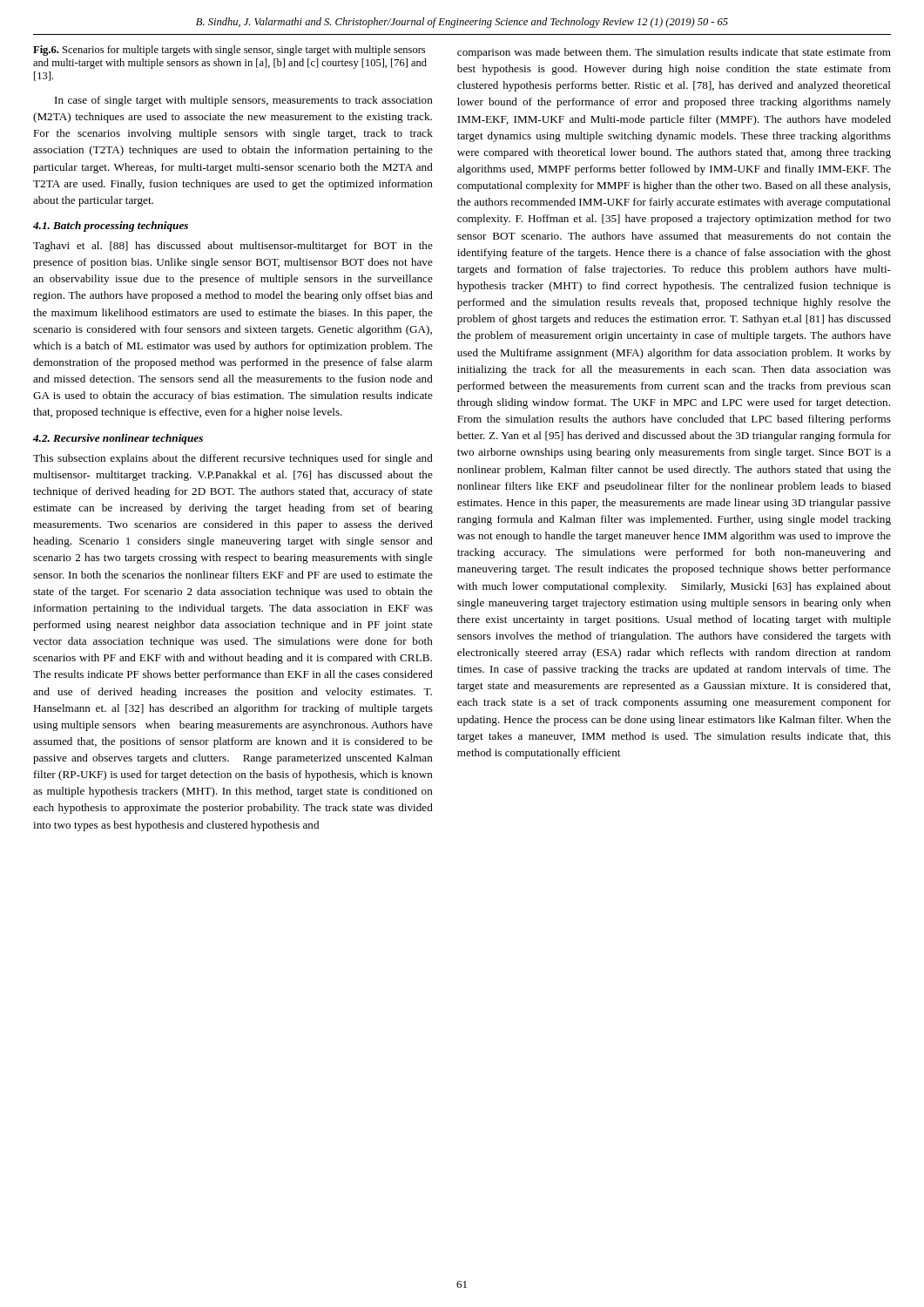Select the text block containing "comparison was made"
Screen dimensions: 1307x924
click(x=674, y=402)
